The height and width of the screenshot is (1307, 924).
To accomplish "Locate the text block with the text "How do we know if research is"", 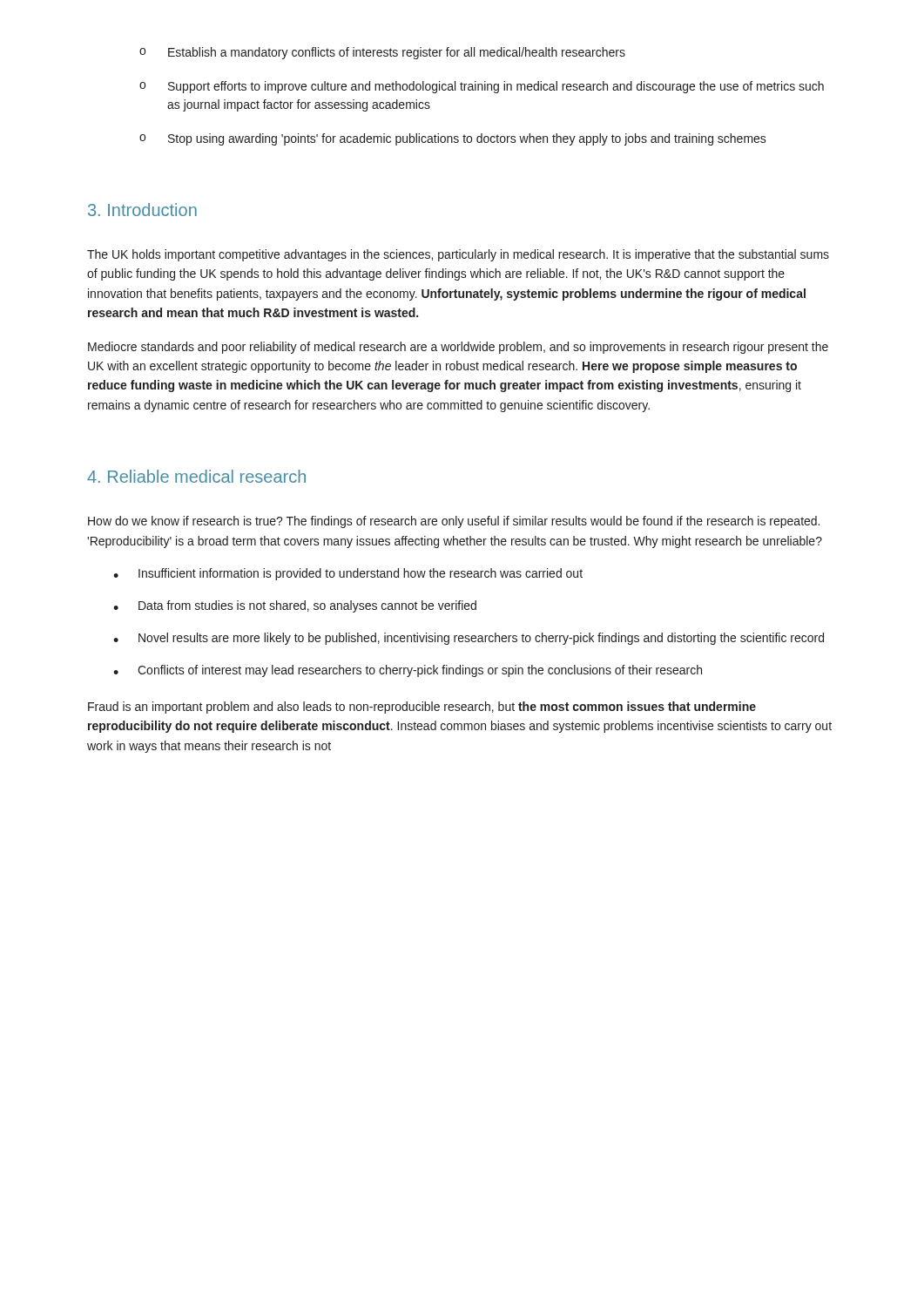I will pyautogui.click(x=455, y=531).
